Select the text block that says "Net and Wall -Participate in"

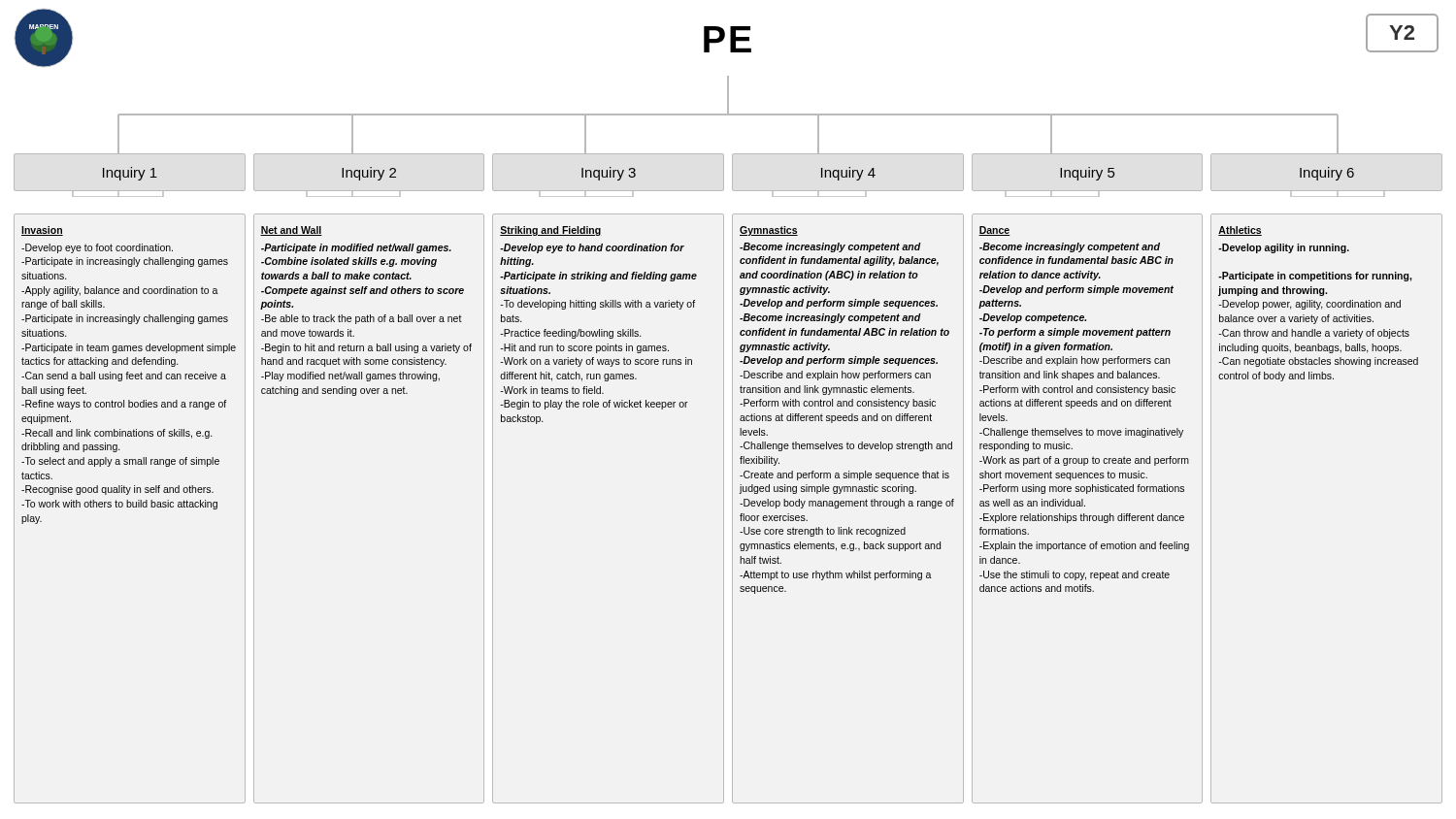pyautogui.click(x=369, y=309)
